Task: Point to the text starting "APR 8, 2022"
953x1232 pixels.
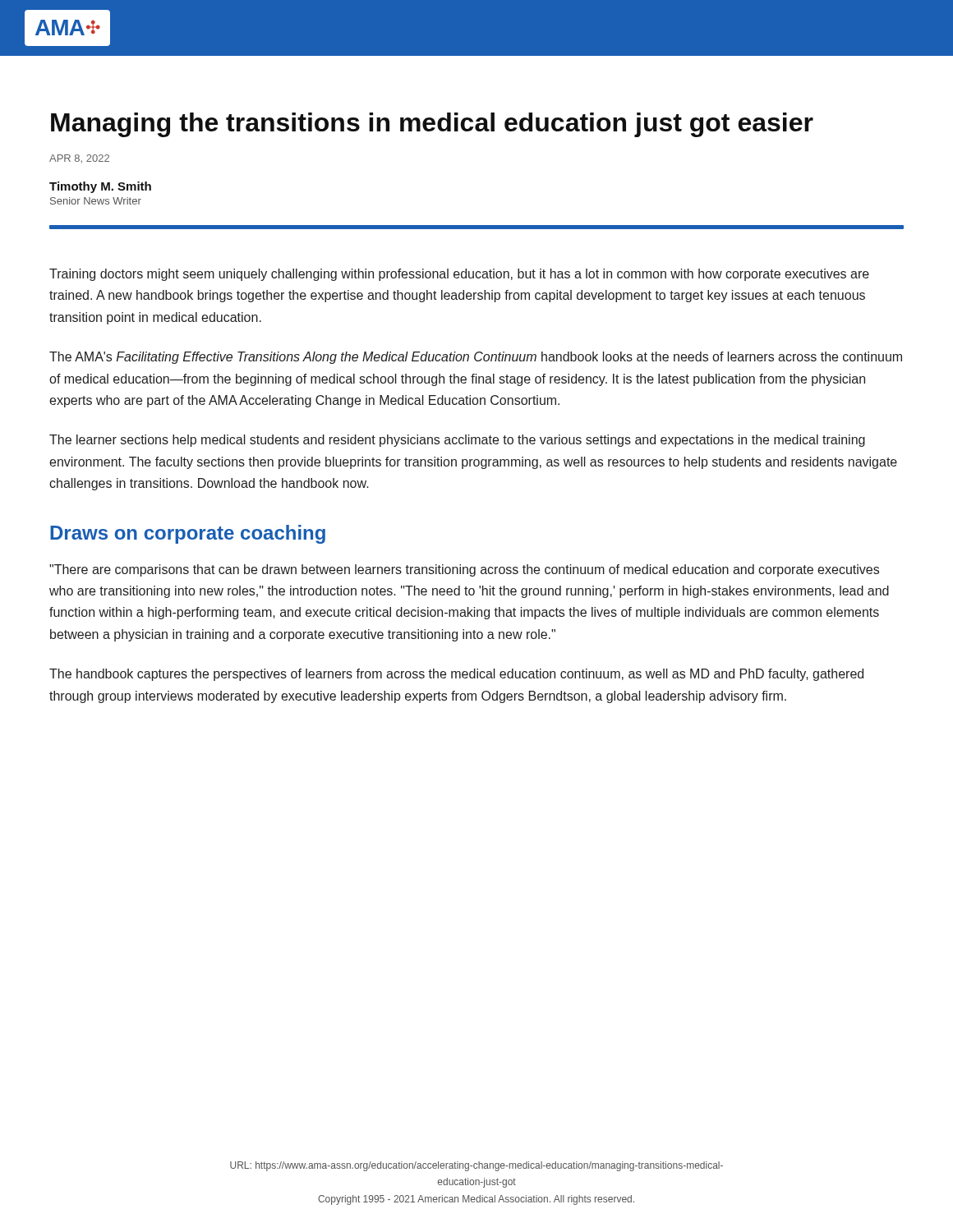Action: pyautogui.click(x=80, y=158)
